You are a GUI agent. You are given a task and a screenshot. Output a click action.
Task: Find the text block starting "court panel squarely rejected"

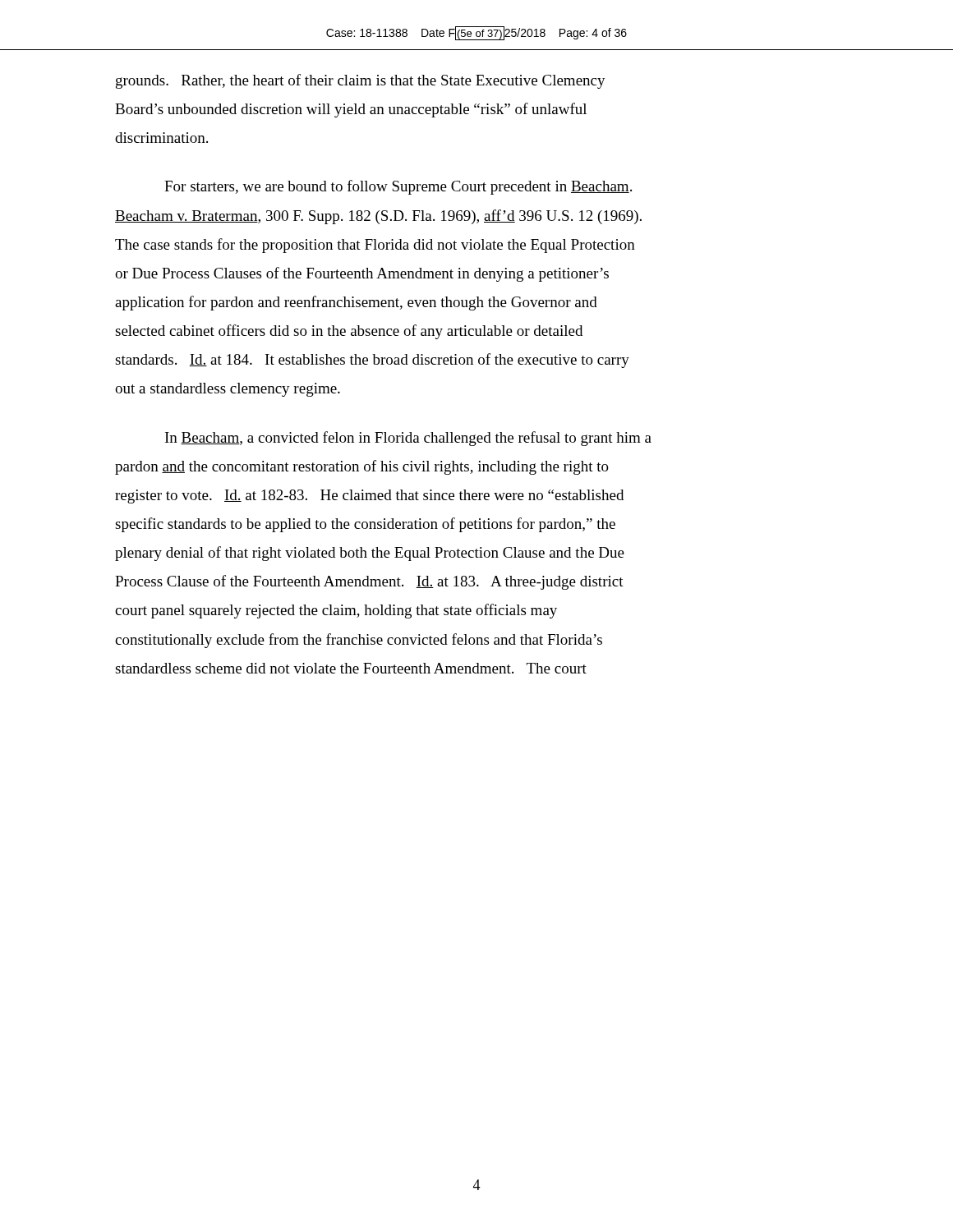[336, 610]
